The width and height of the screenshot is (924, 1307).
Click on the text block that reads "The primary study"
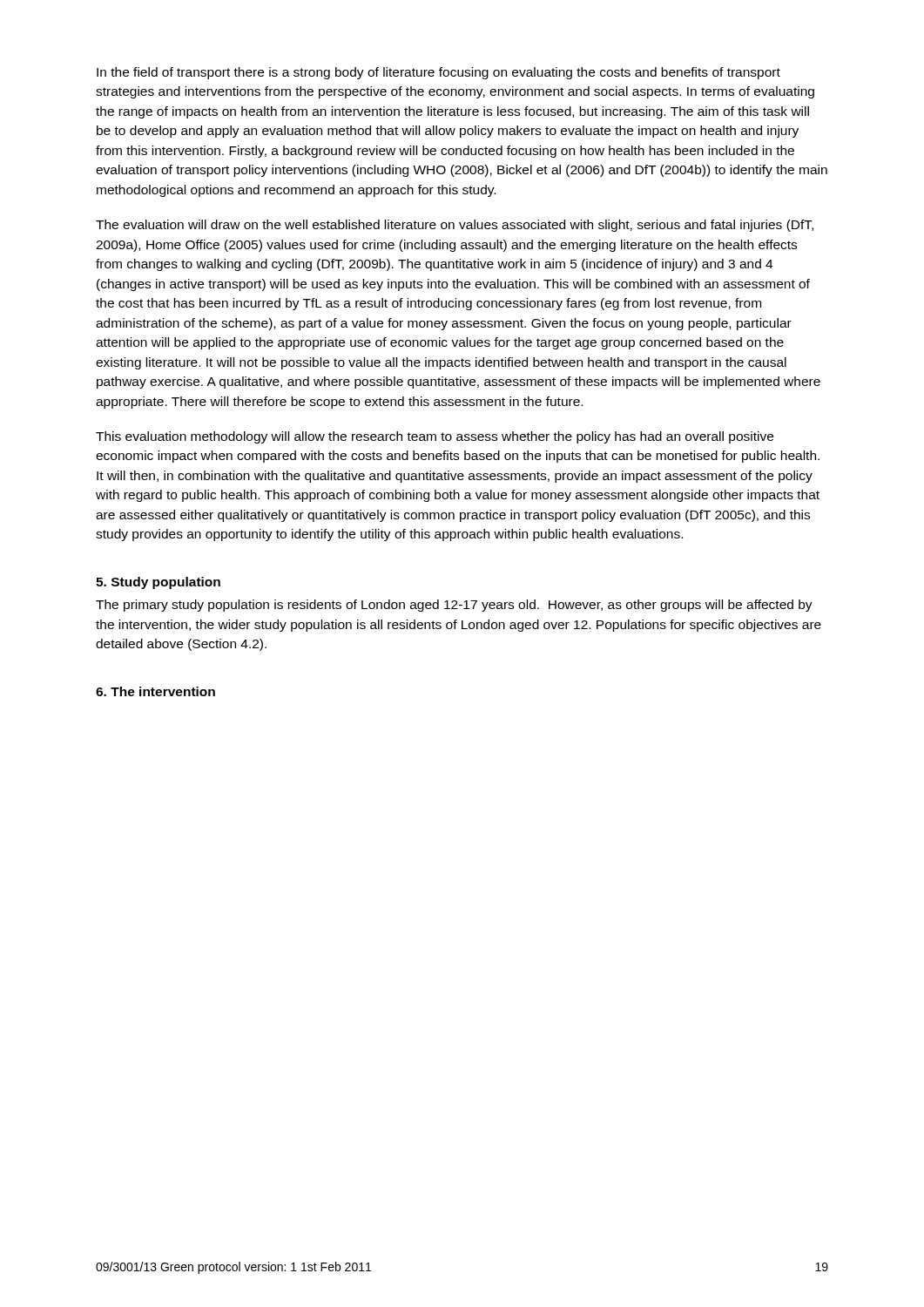[459, 624]
